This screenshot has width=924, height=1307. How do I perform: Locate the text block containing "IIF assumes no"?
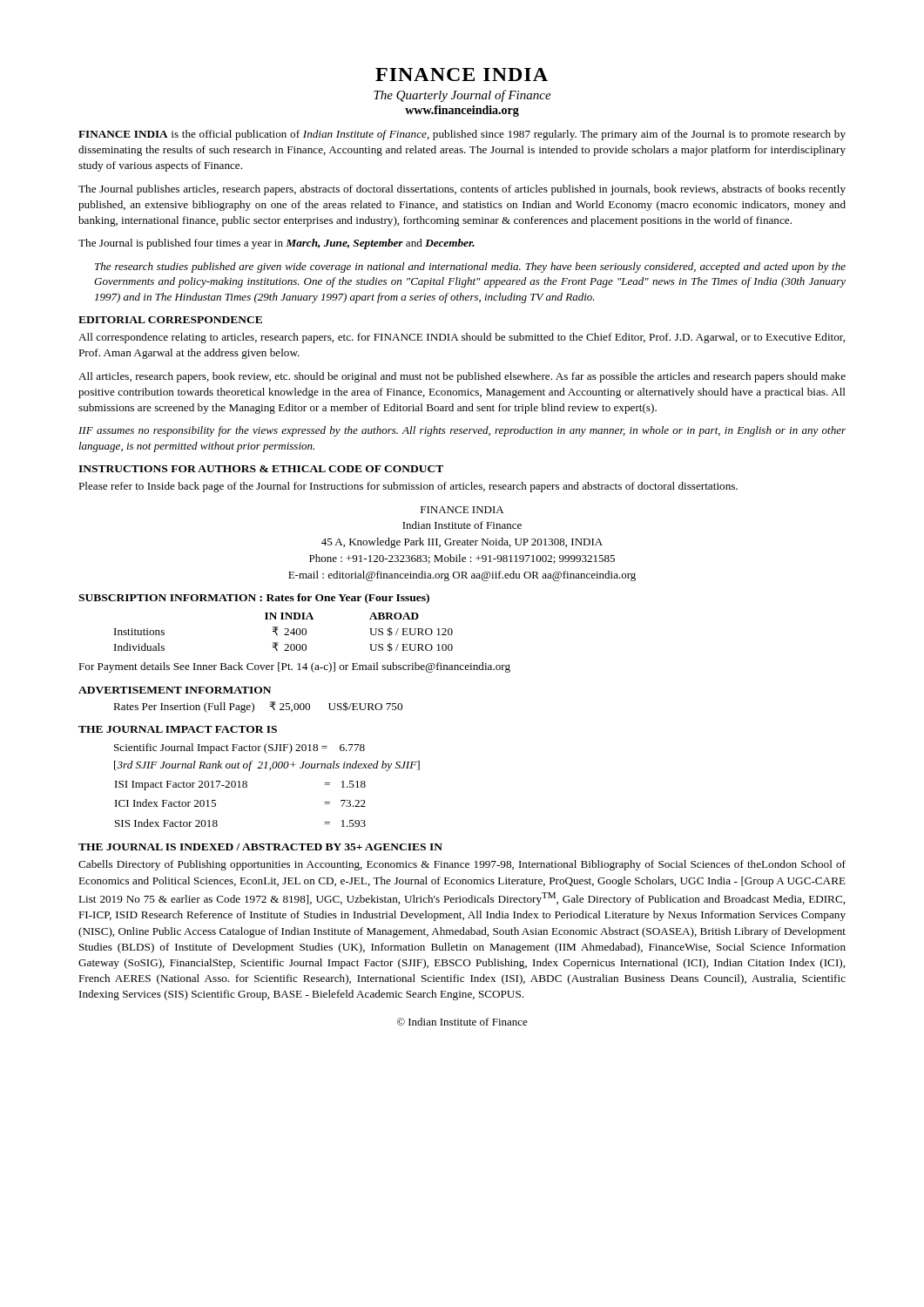pos(462,438)
